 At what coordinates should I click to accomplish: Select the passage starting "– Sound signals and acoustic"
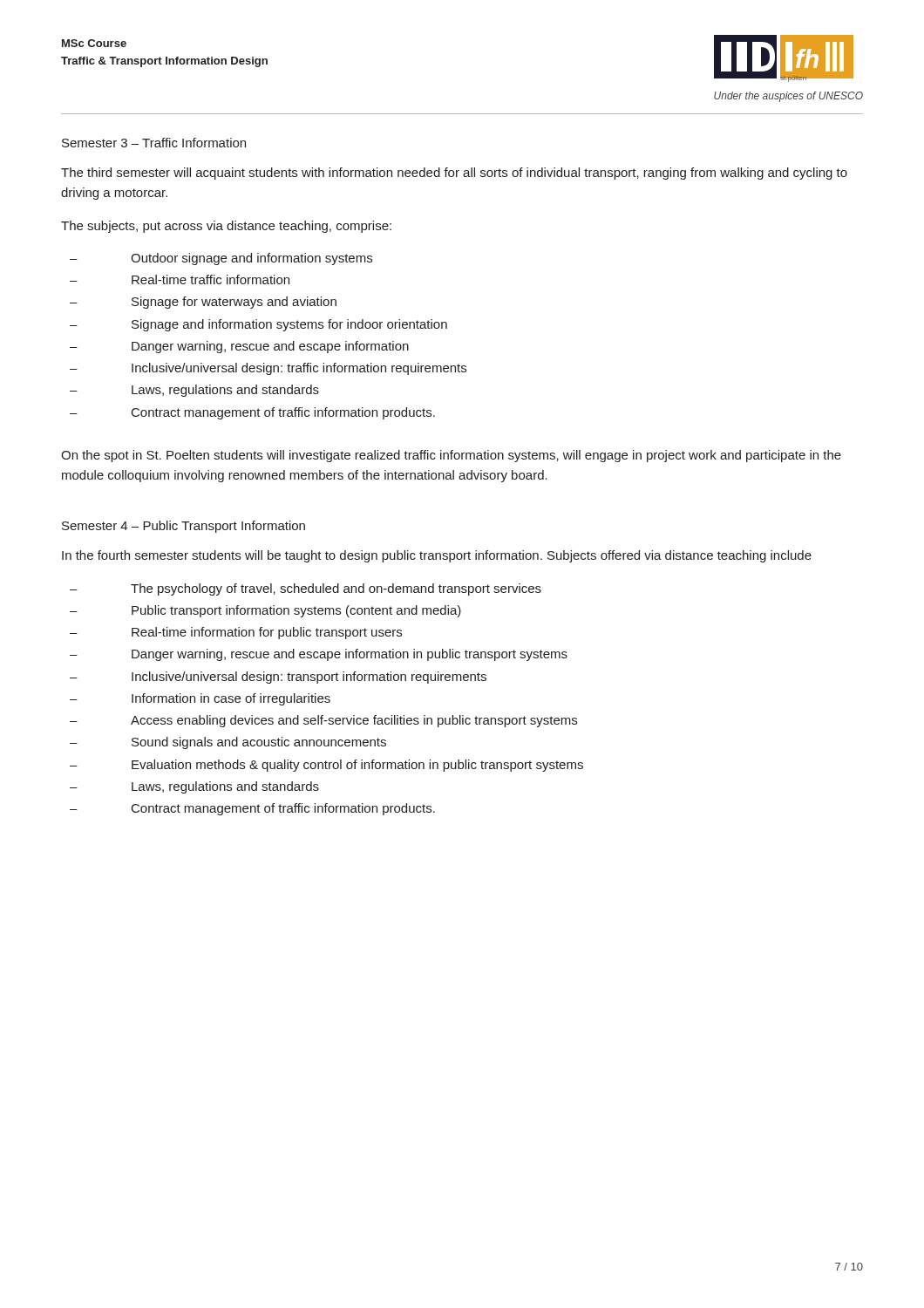[x=228, y=743]
